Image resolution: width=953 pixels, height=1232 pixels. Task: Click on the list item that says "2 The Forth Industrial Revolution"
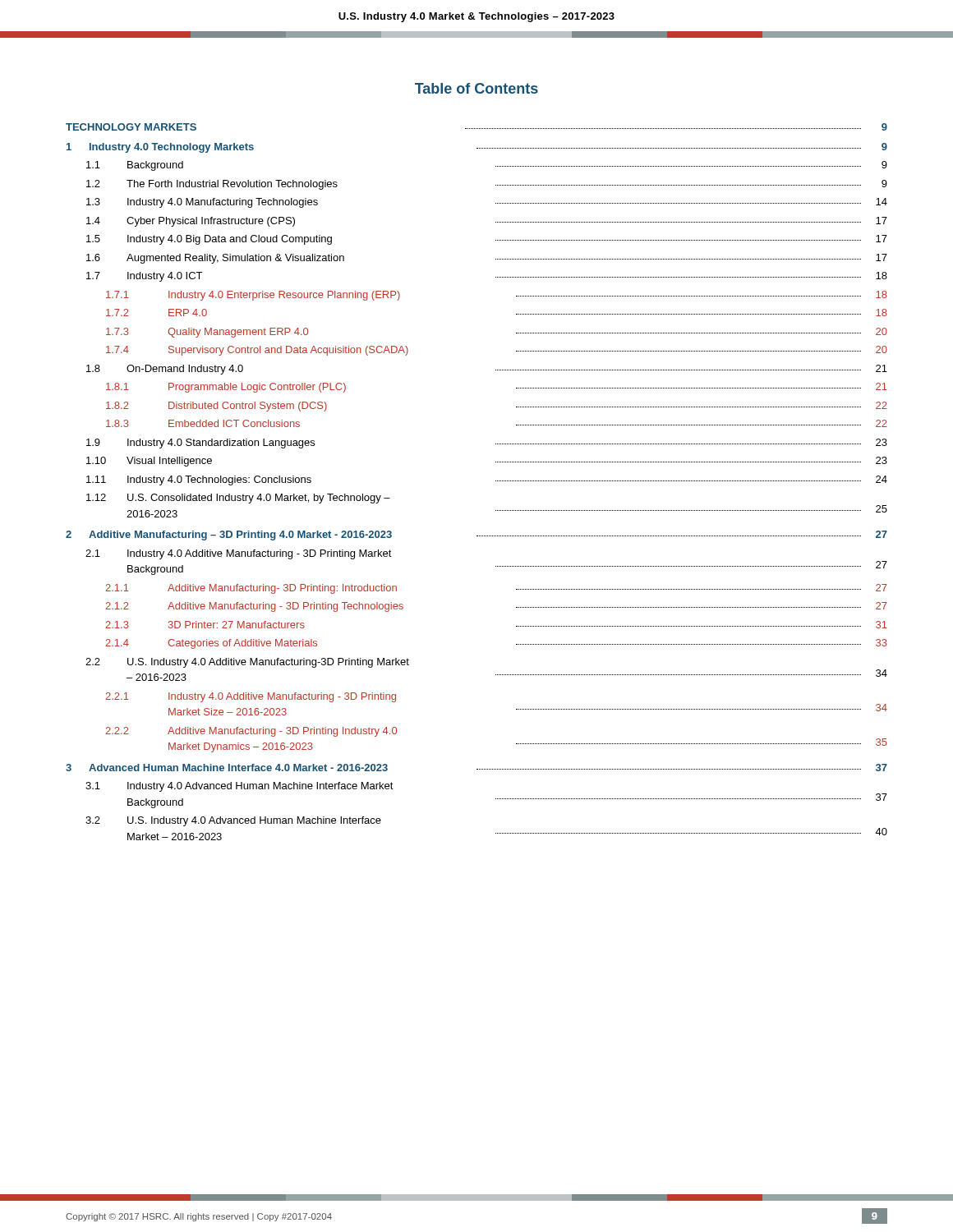226,184
